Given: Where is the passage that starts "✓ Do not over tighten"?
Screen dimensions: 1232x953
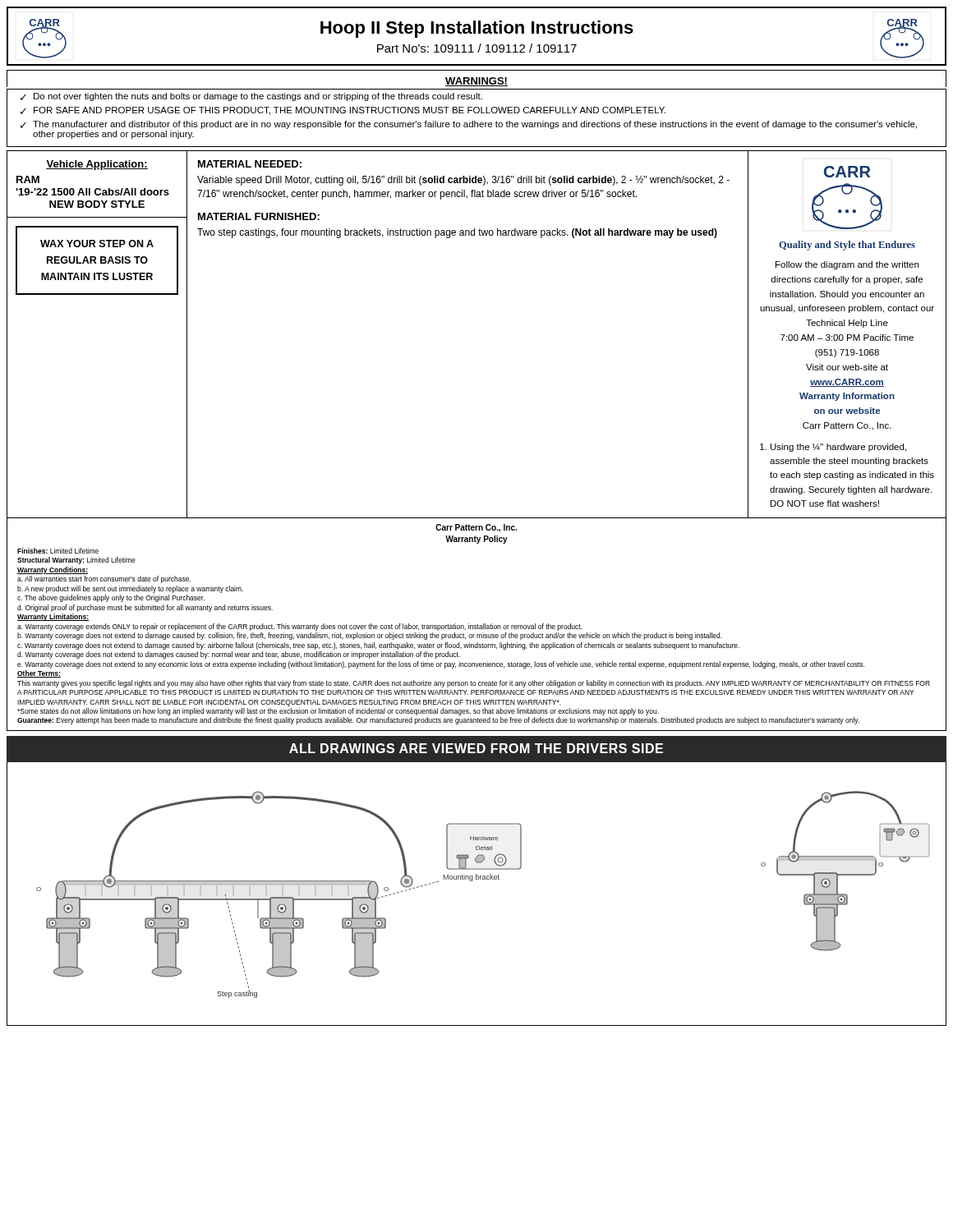Looking at the screenshot, I should (x=251, y=97).
